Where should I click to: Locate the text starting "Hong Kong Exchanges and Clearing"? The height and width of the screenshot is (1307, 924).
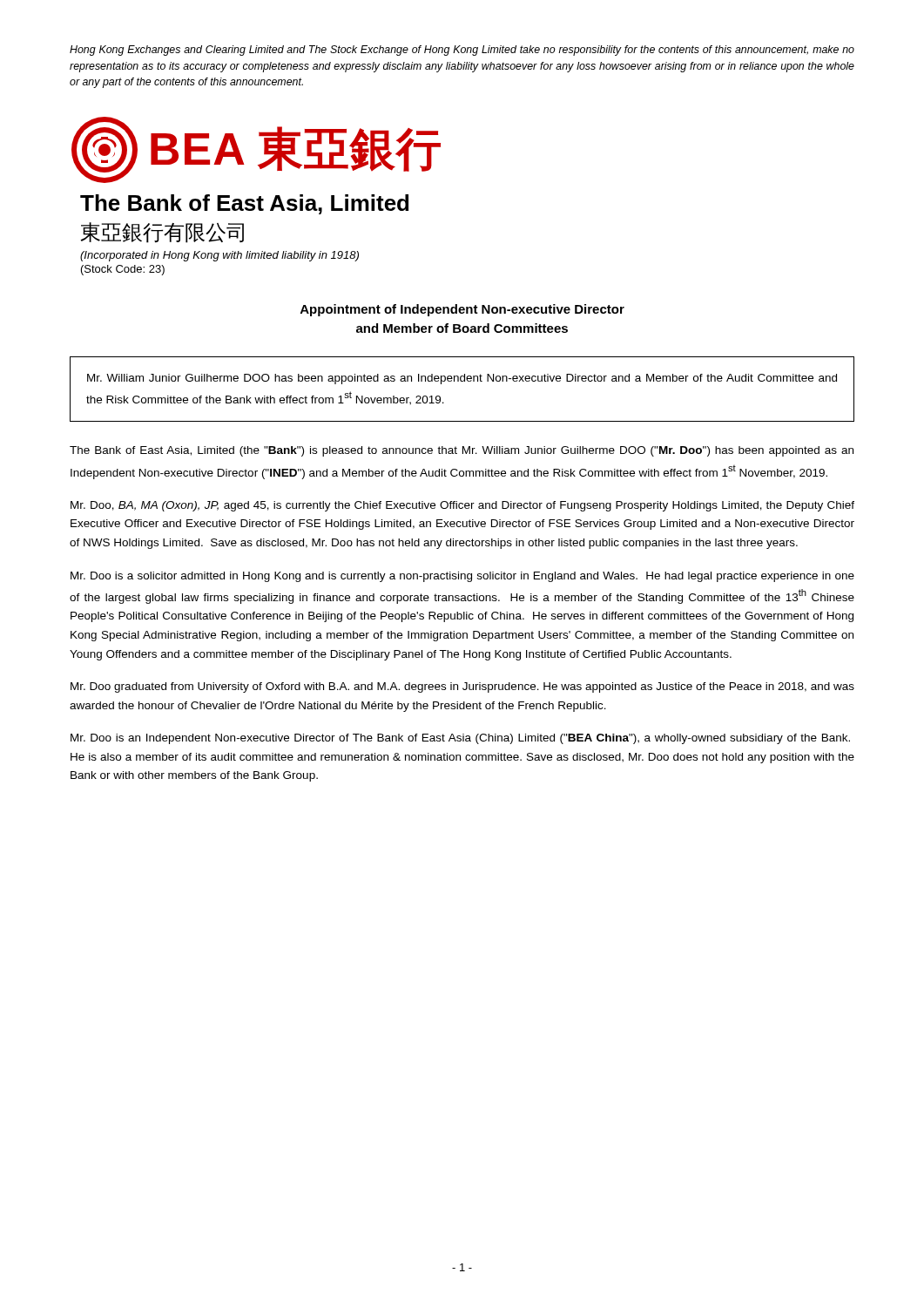click(462, 66)
